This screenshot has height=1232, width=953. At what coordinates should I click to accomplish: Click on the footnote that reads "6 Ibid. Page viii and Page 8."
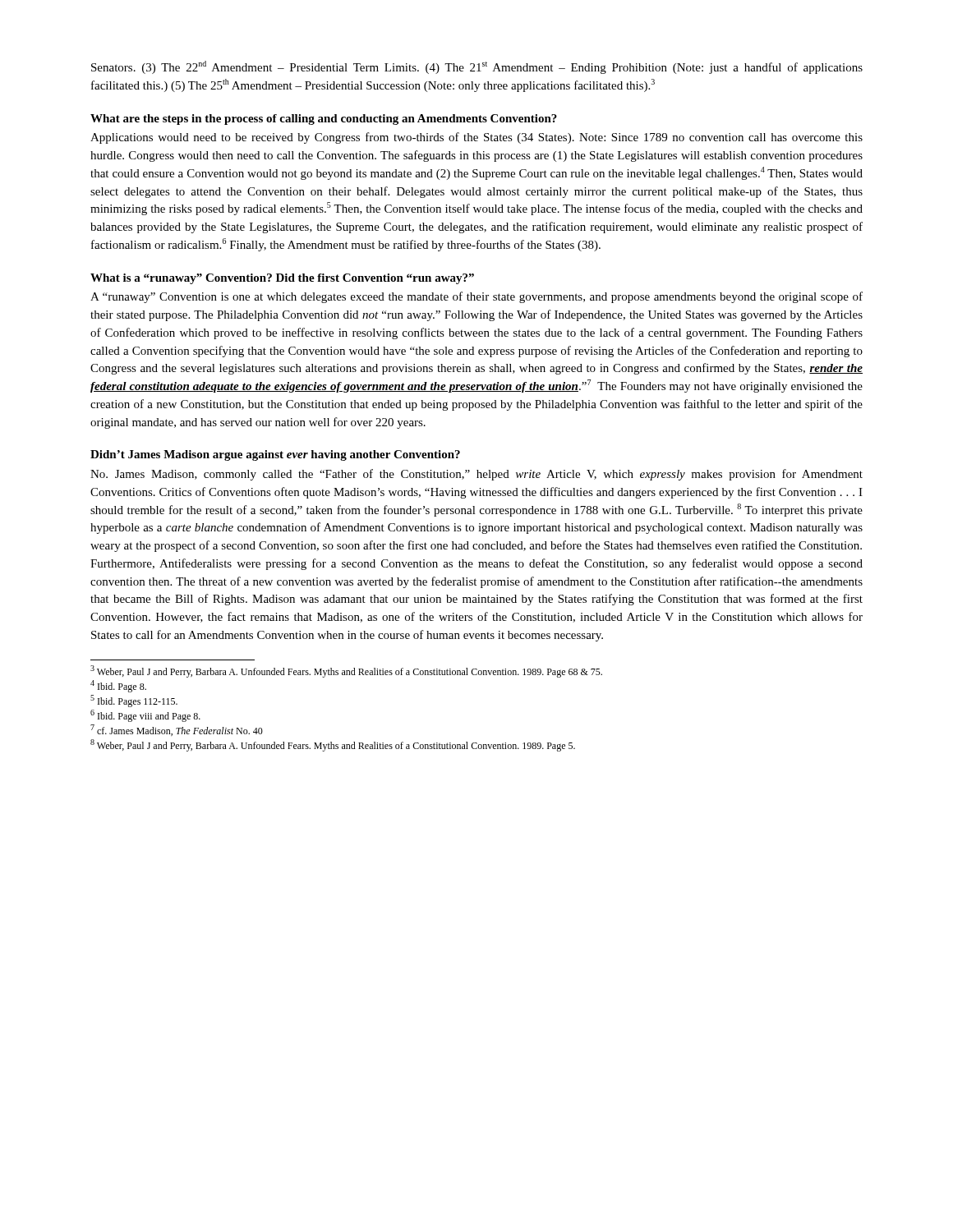pyautogui.click(x=145, y=716)
